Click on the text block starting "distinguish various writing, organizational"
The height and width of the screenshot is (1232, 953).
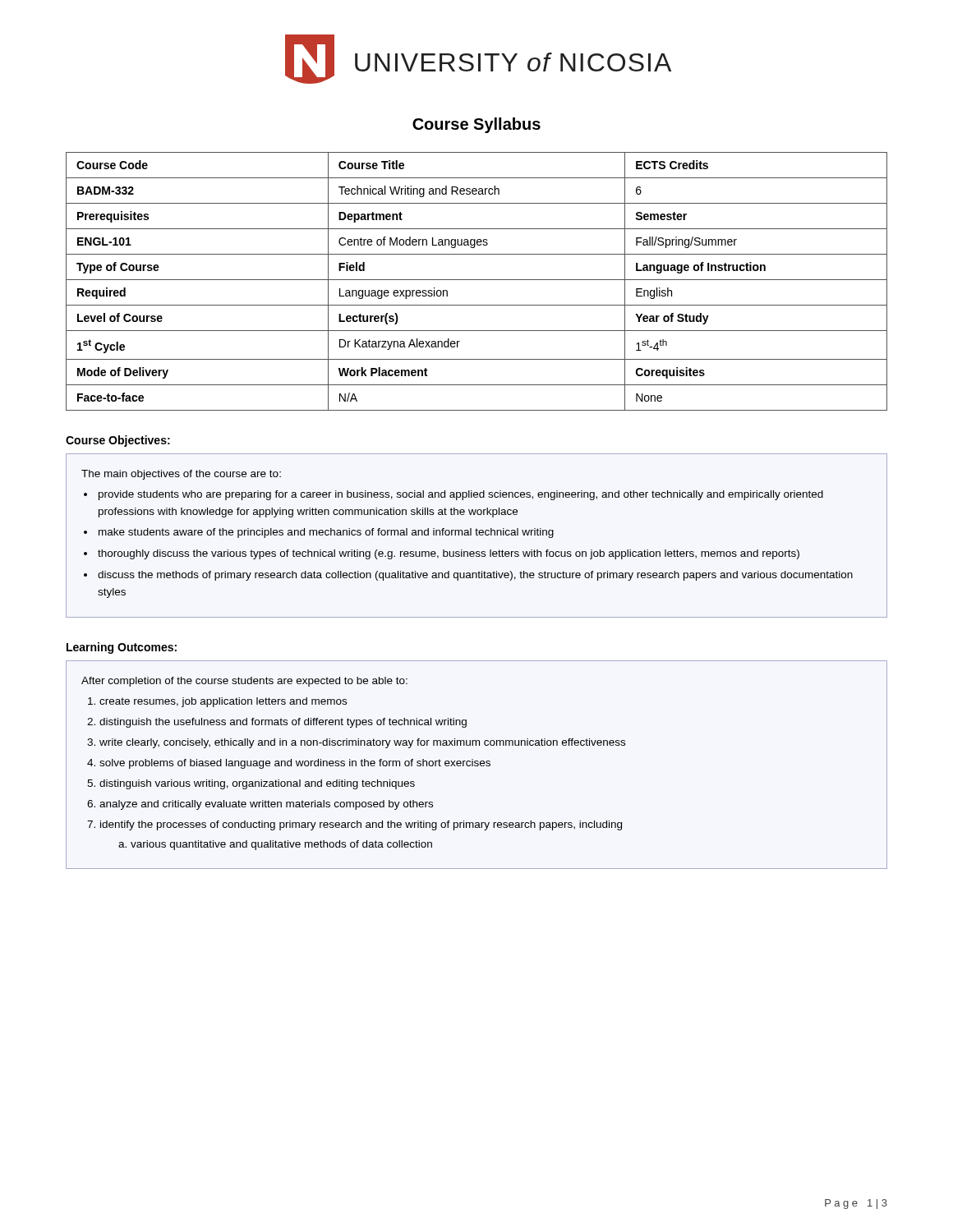[x=257, y=783]
